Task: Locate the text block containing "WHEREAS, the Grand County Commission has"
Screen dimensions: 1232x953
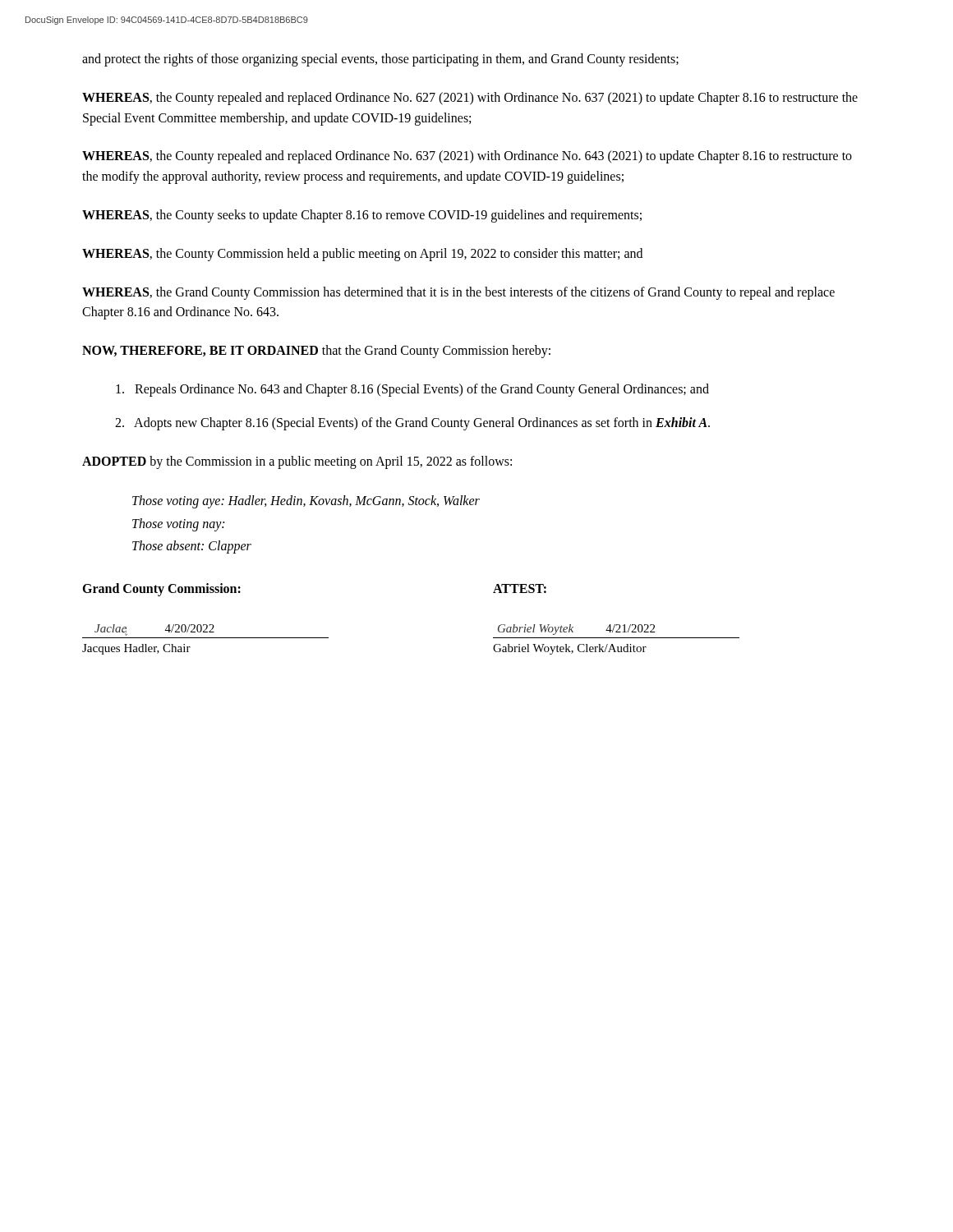Action: click(459, 302)
